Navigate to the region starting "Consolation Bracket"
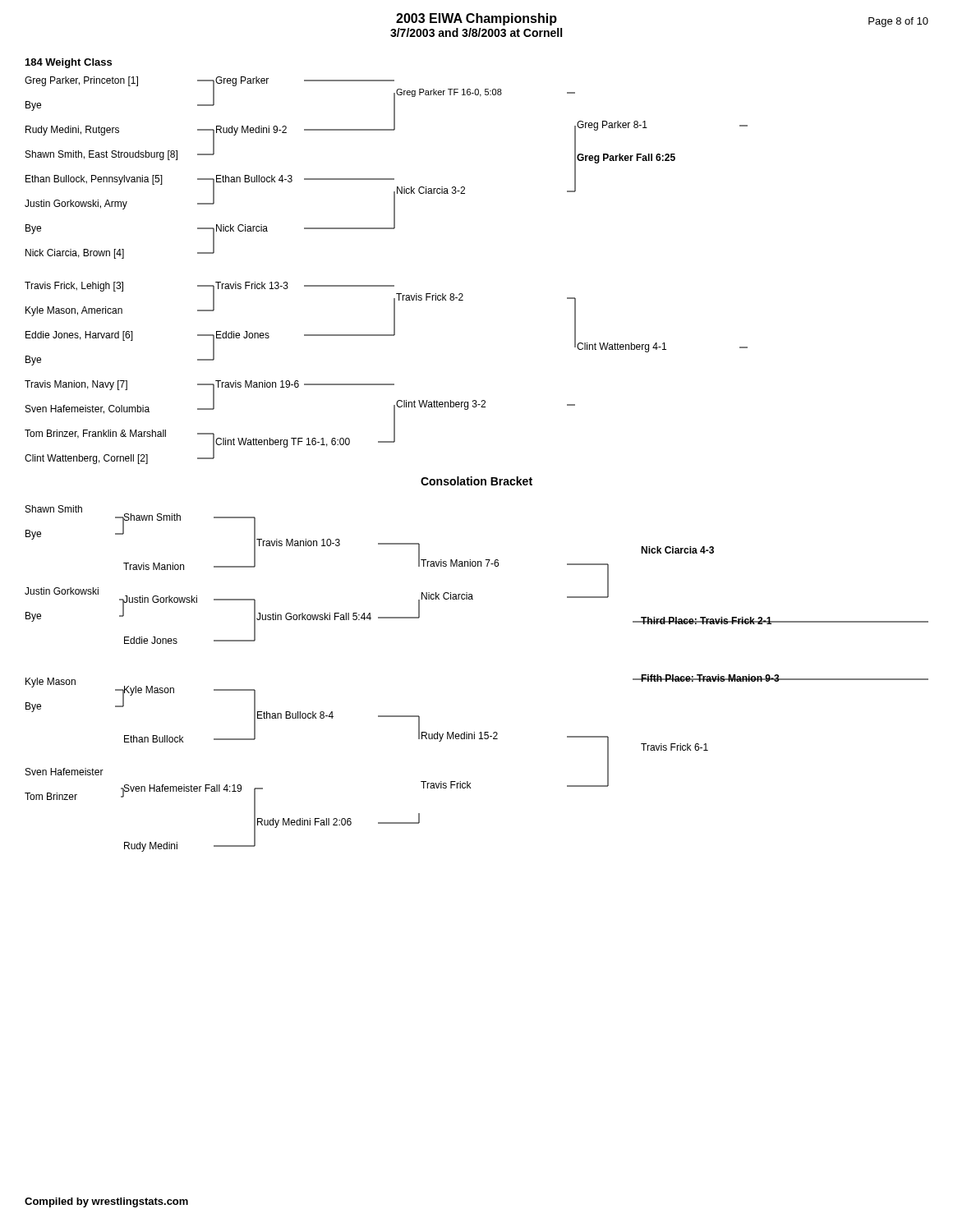 (x=476, y=481)
